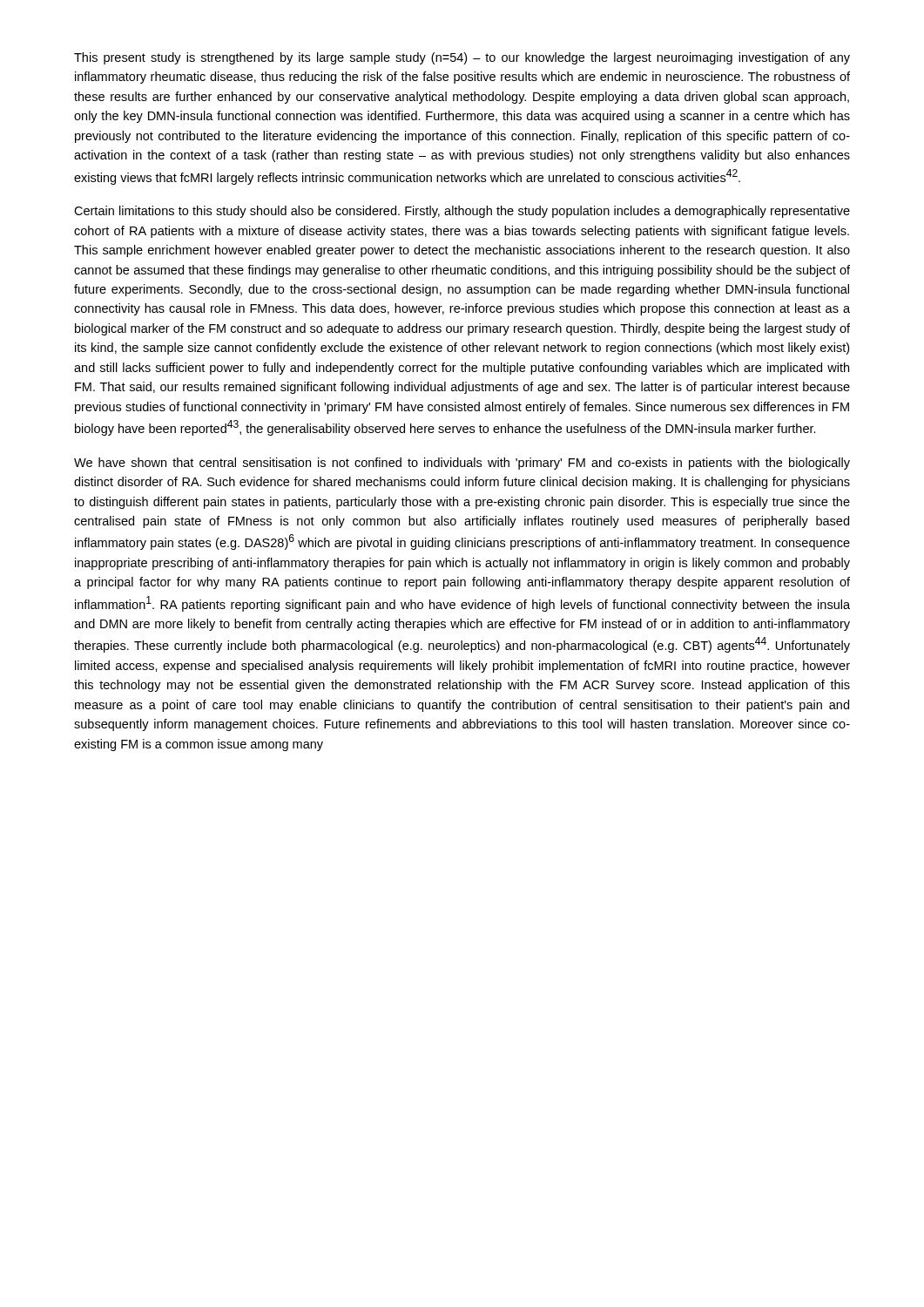Select the text block that reads "Certain limitations to this"

(462, 320)
